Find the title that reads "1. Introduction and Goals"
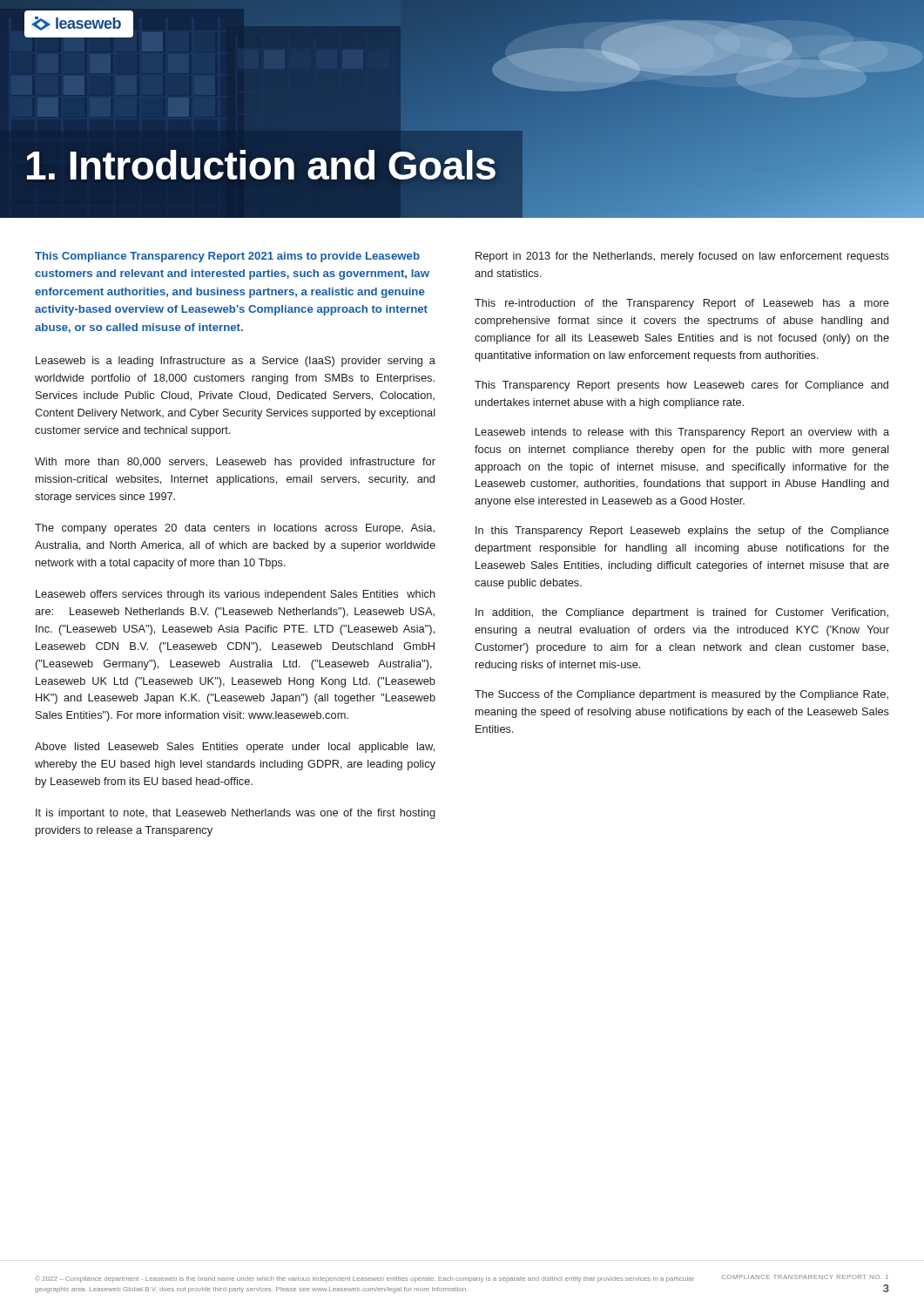 click(x=260, y=166)
